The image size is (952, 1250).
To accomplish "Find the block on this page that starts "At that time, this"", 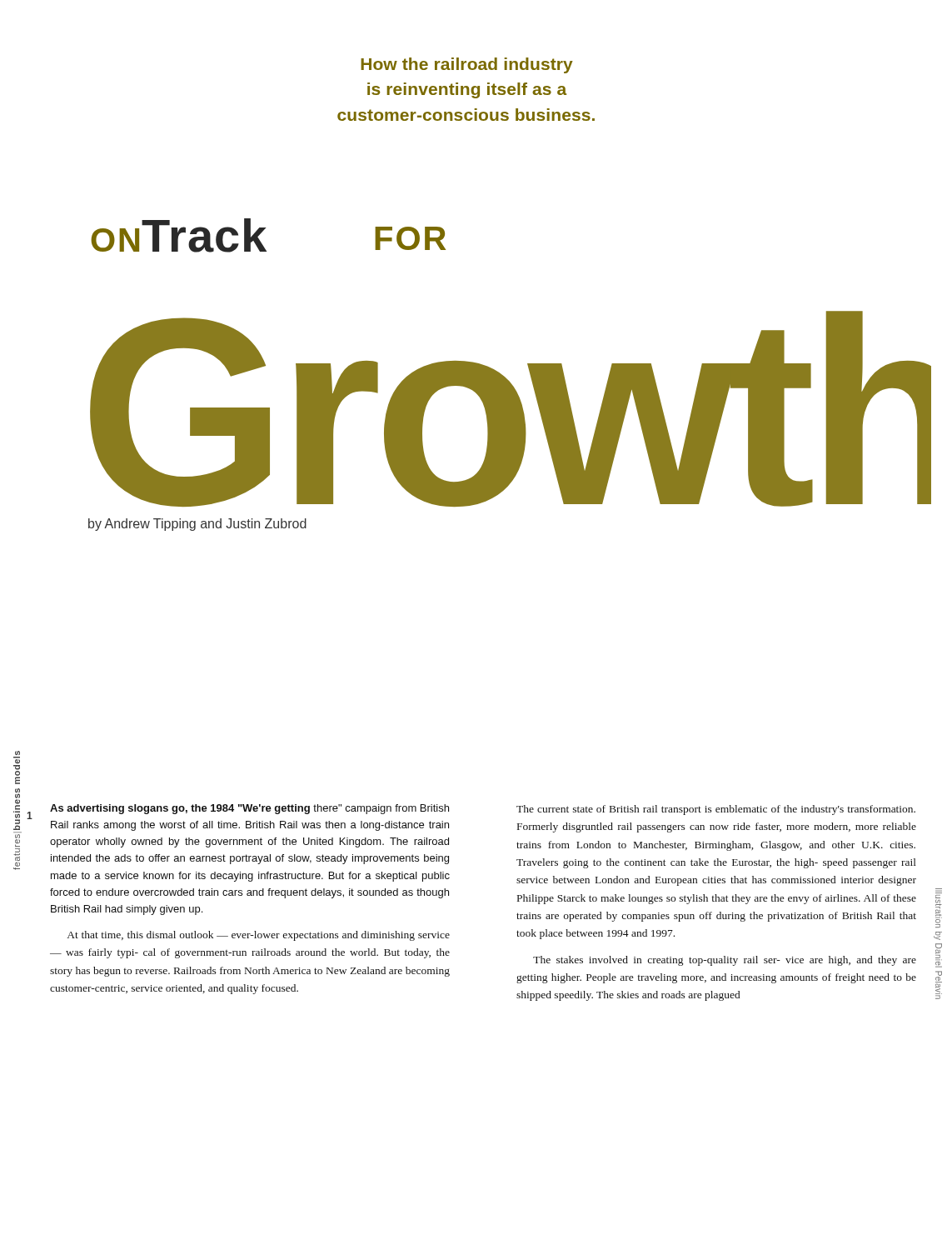I will click(x=250, y=961).
